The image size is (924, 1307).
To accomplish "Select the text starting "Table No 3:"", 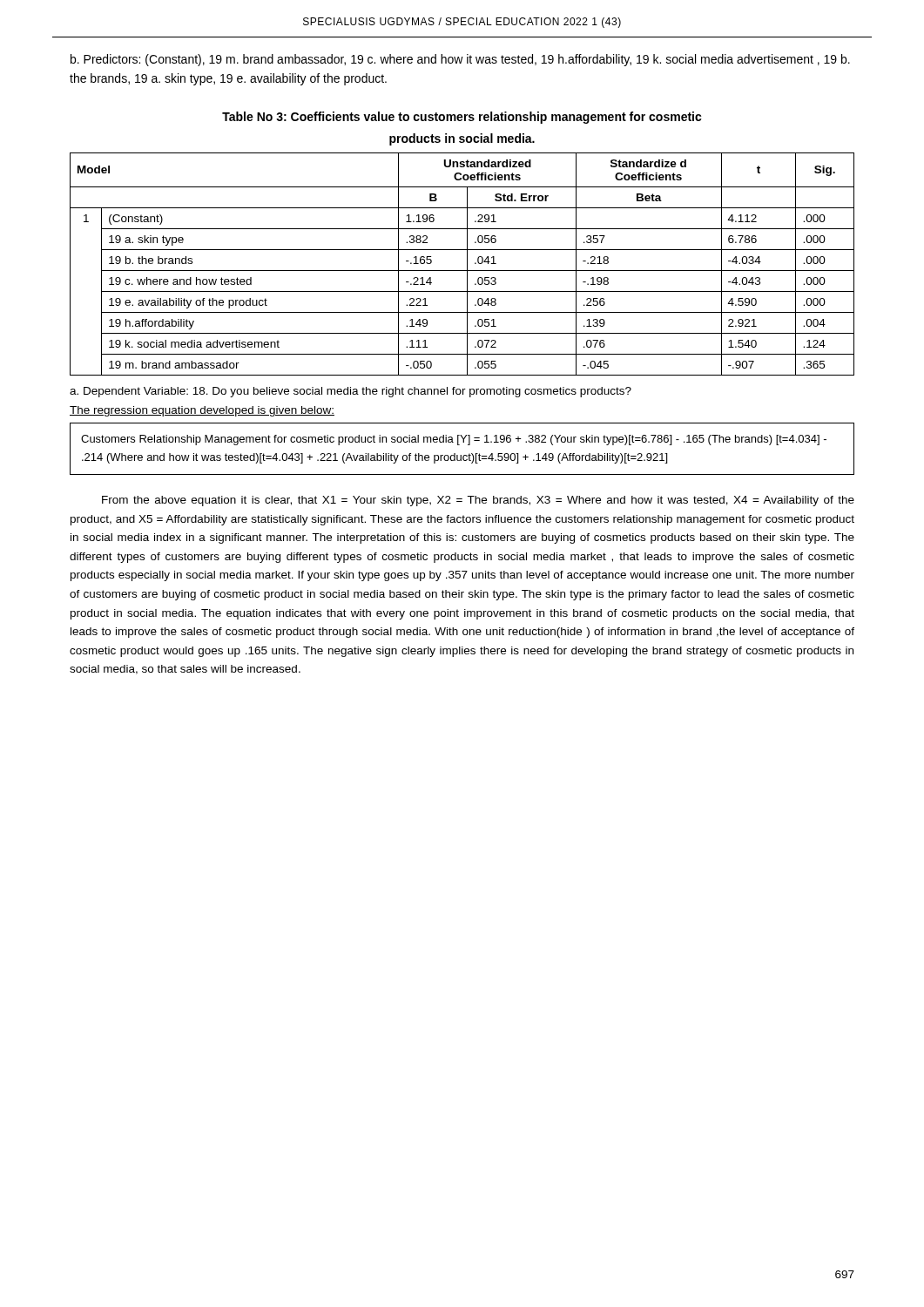I will (x=462, y=117).
